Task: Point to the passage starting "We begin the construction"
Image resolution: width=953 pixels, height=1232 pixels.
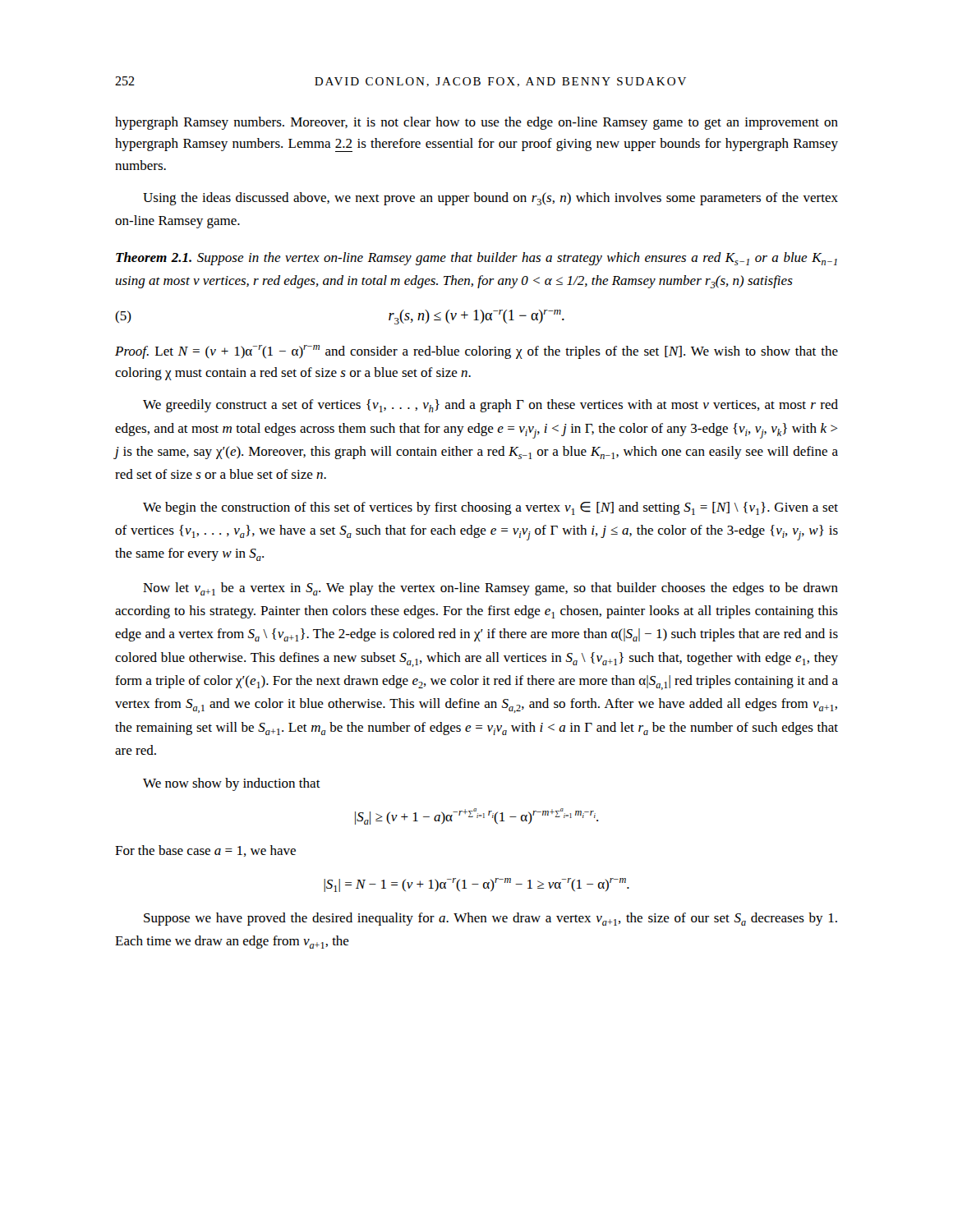Action: tap(476, 532)
